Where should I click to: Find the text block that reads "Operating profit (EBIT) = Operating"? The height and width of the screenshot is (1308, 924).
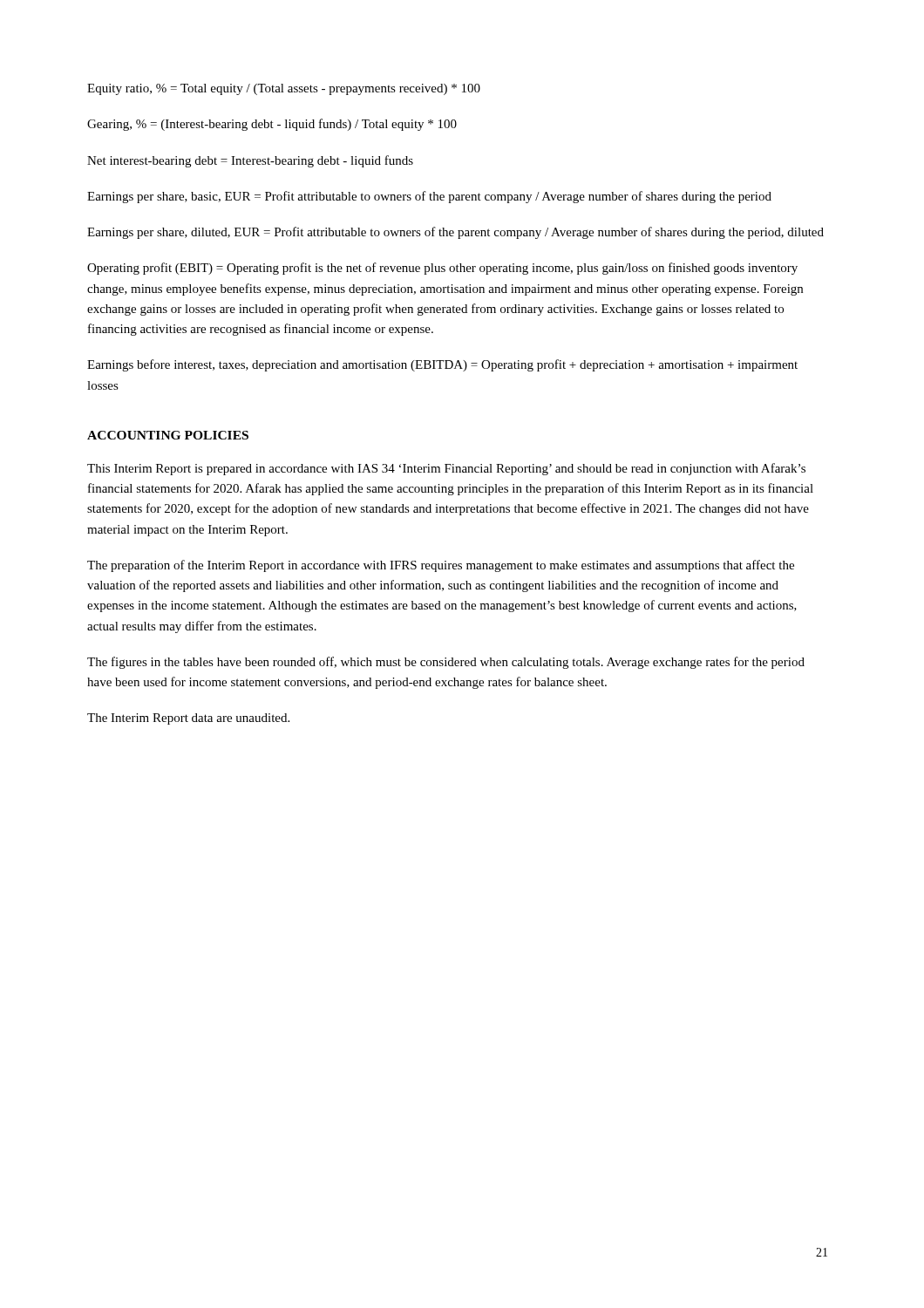[x=445, y=298]
